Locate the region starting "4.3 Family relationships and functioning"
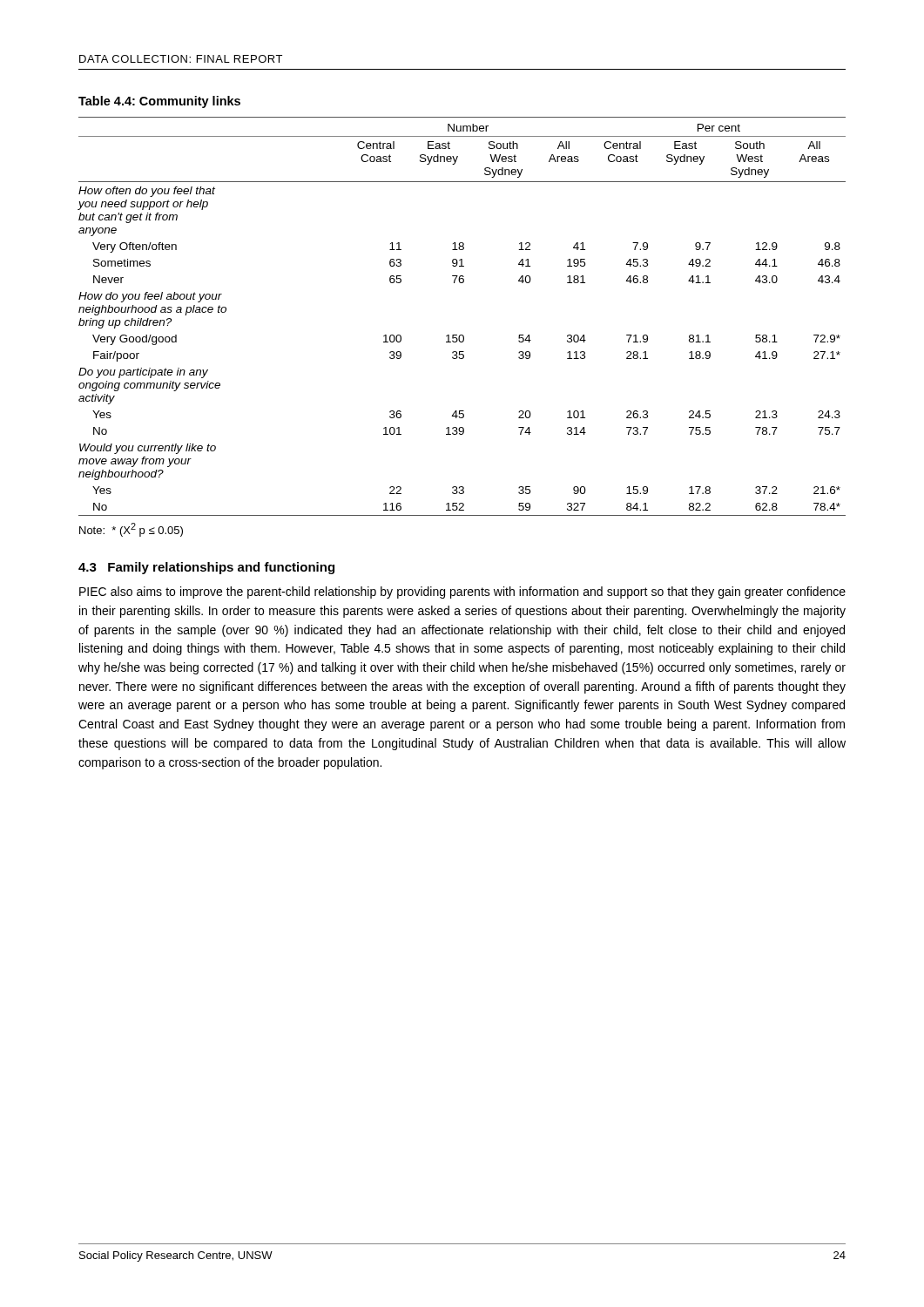This screenshot has width=924, height=1307. 207,567
